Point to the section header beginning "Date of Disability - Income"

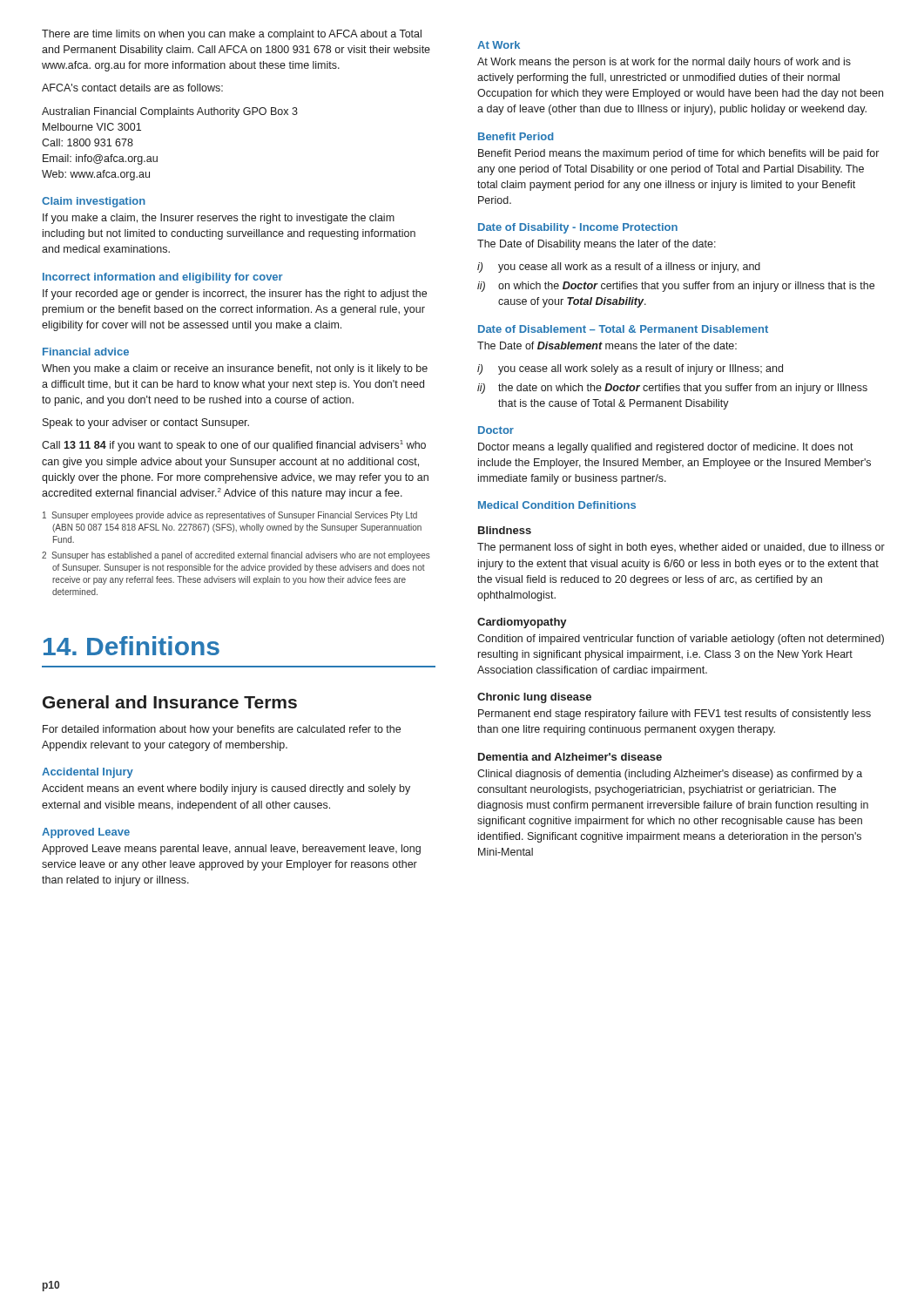[578, 227]
